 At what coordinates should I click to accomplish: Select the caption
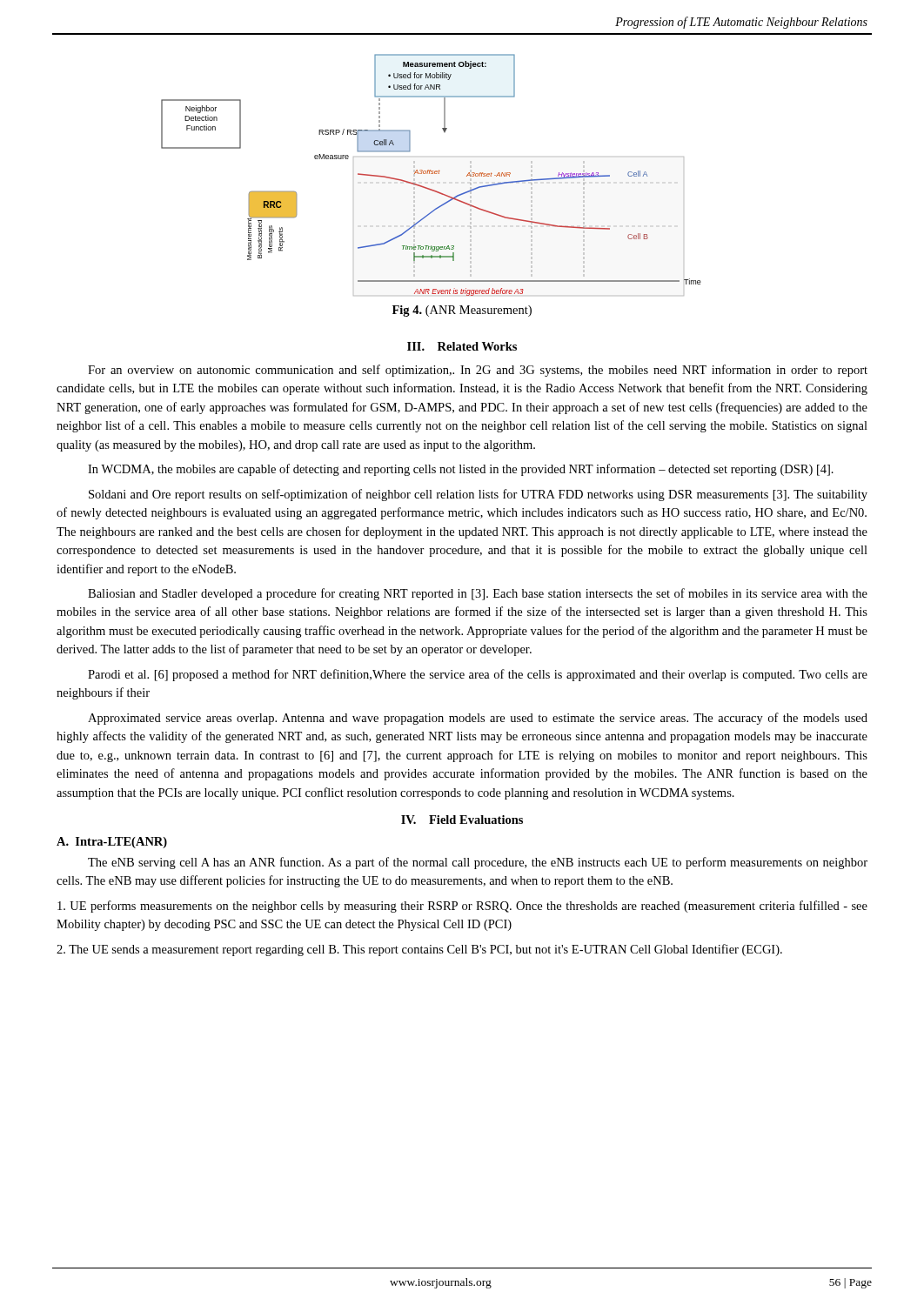pos(462,310)
